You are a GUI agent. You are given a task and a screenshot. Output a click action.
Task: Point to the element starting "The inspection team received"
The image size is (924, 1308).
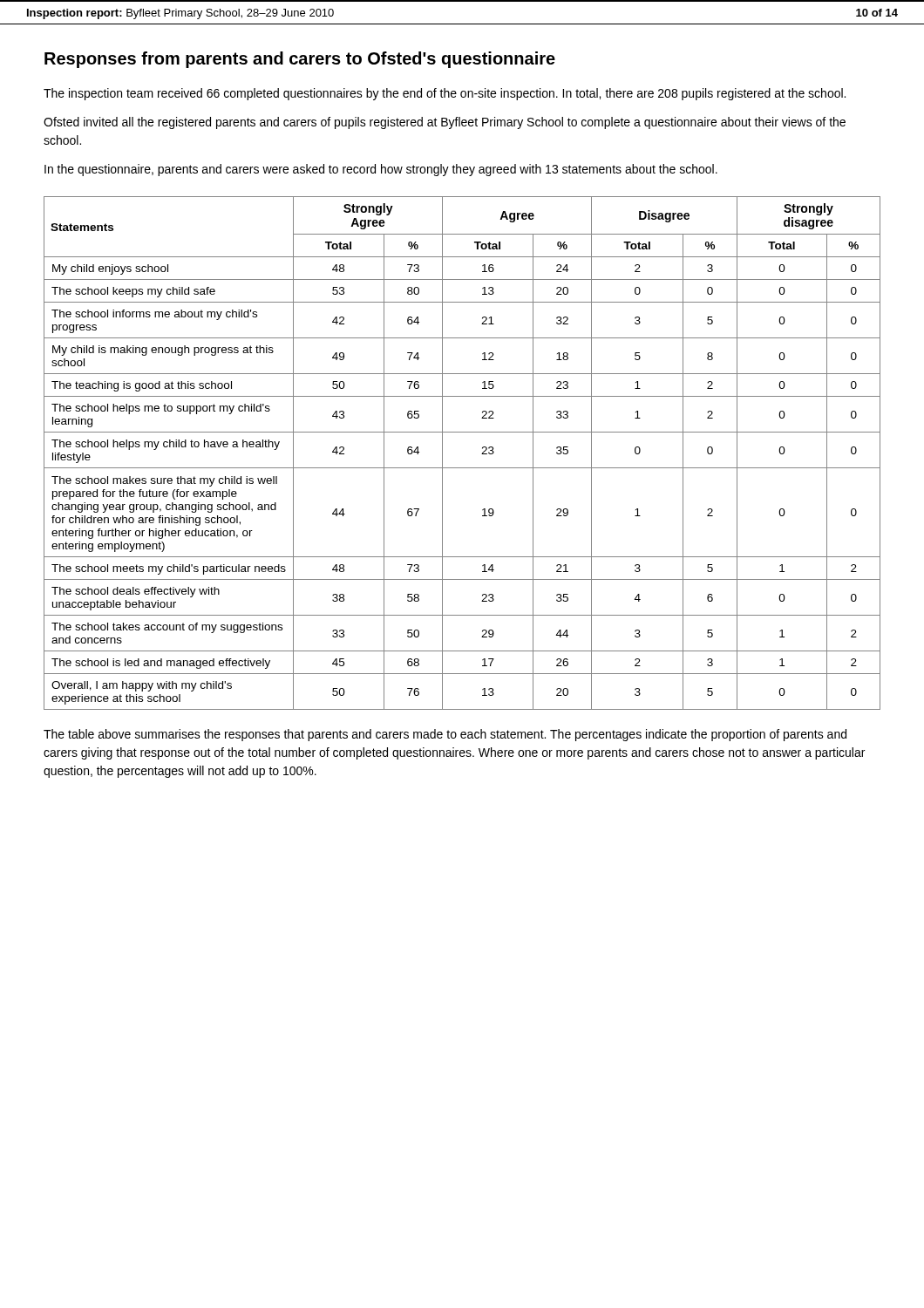[x=445, y=93]
